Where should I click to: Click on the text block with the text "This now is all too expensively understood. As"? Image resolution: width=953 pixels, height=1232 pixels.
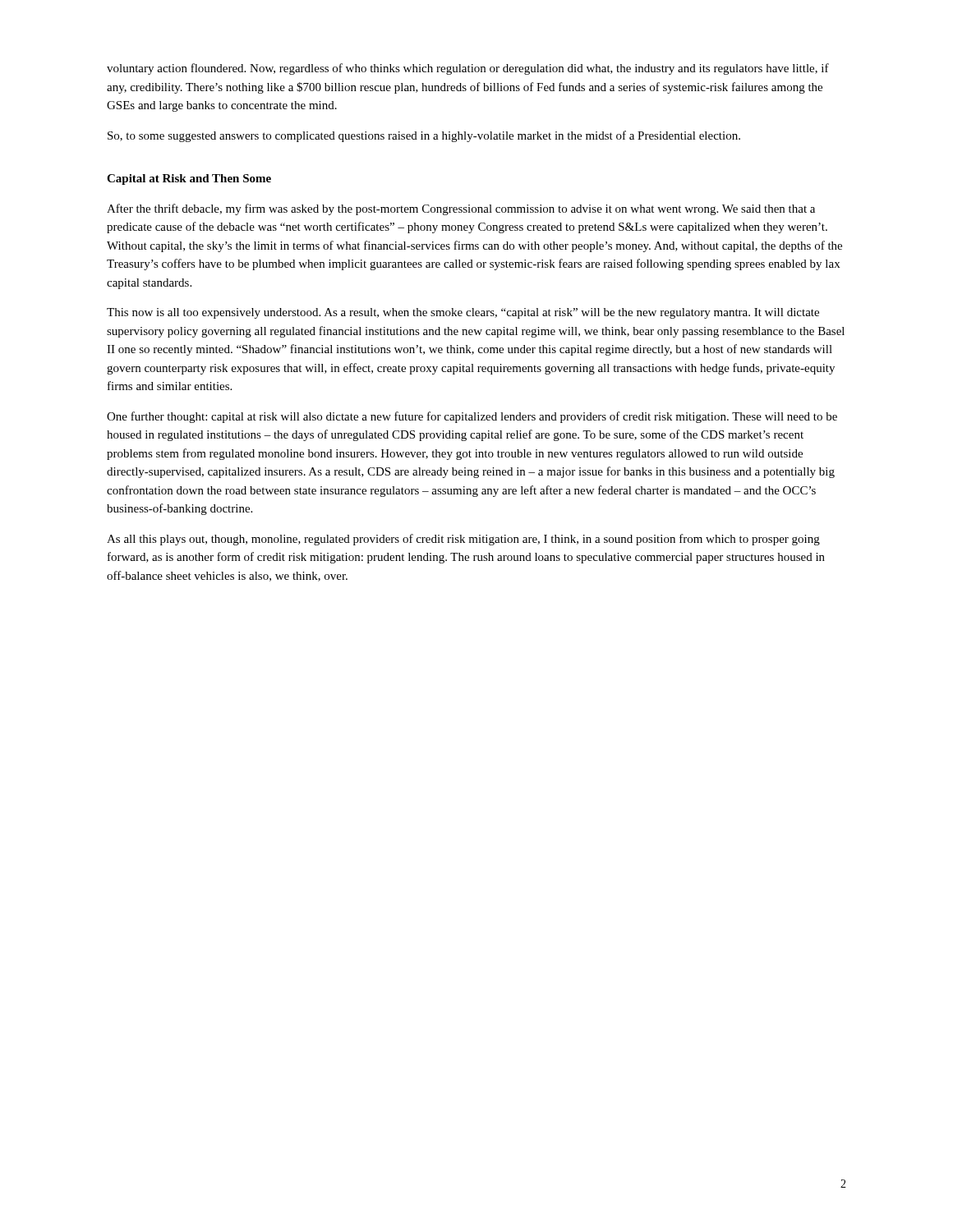(476, 349)
